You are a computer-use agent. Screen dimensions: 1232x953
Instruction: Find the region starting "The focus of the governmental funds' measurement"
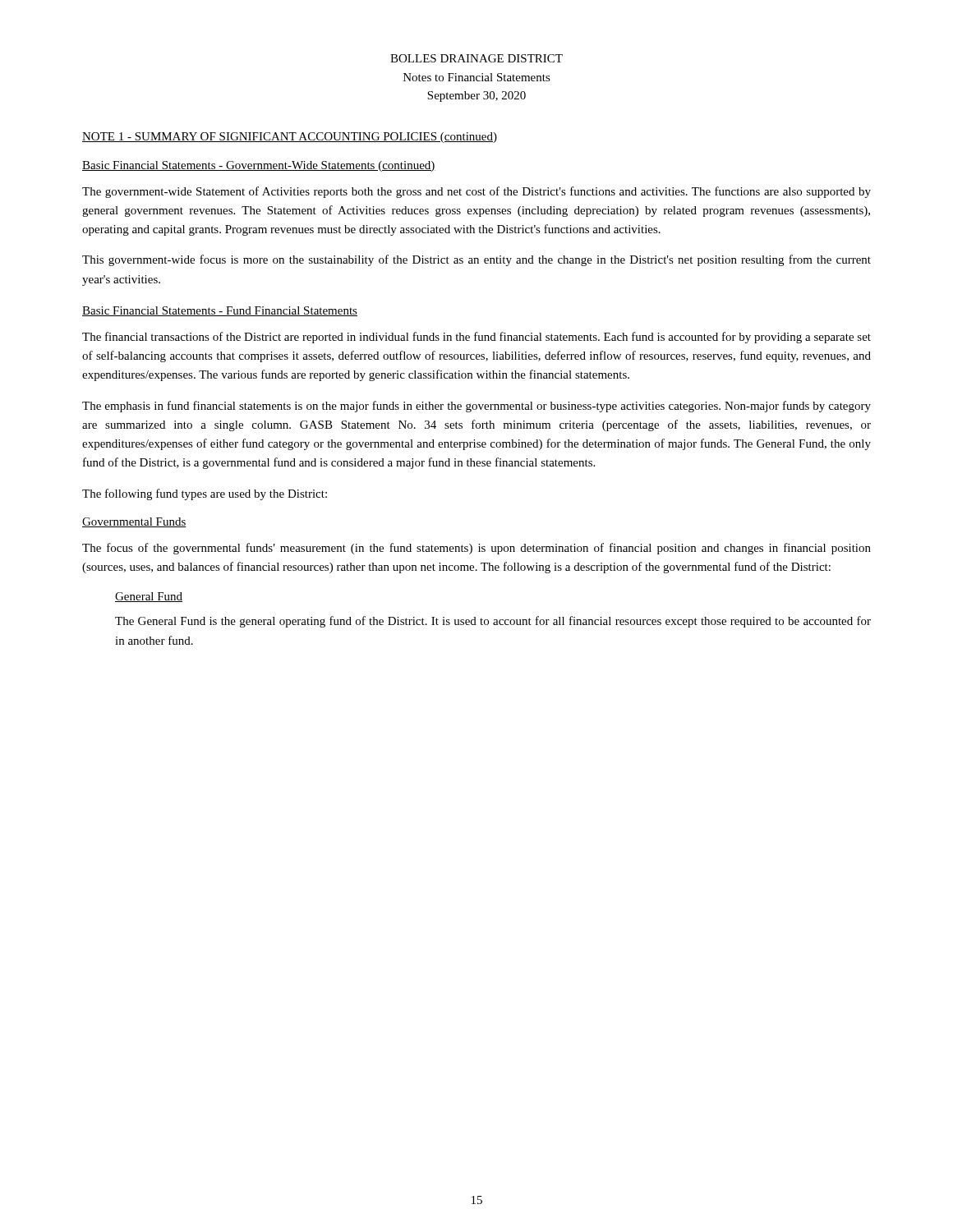[476, 557]
